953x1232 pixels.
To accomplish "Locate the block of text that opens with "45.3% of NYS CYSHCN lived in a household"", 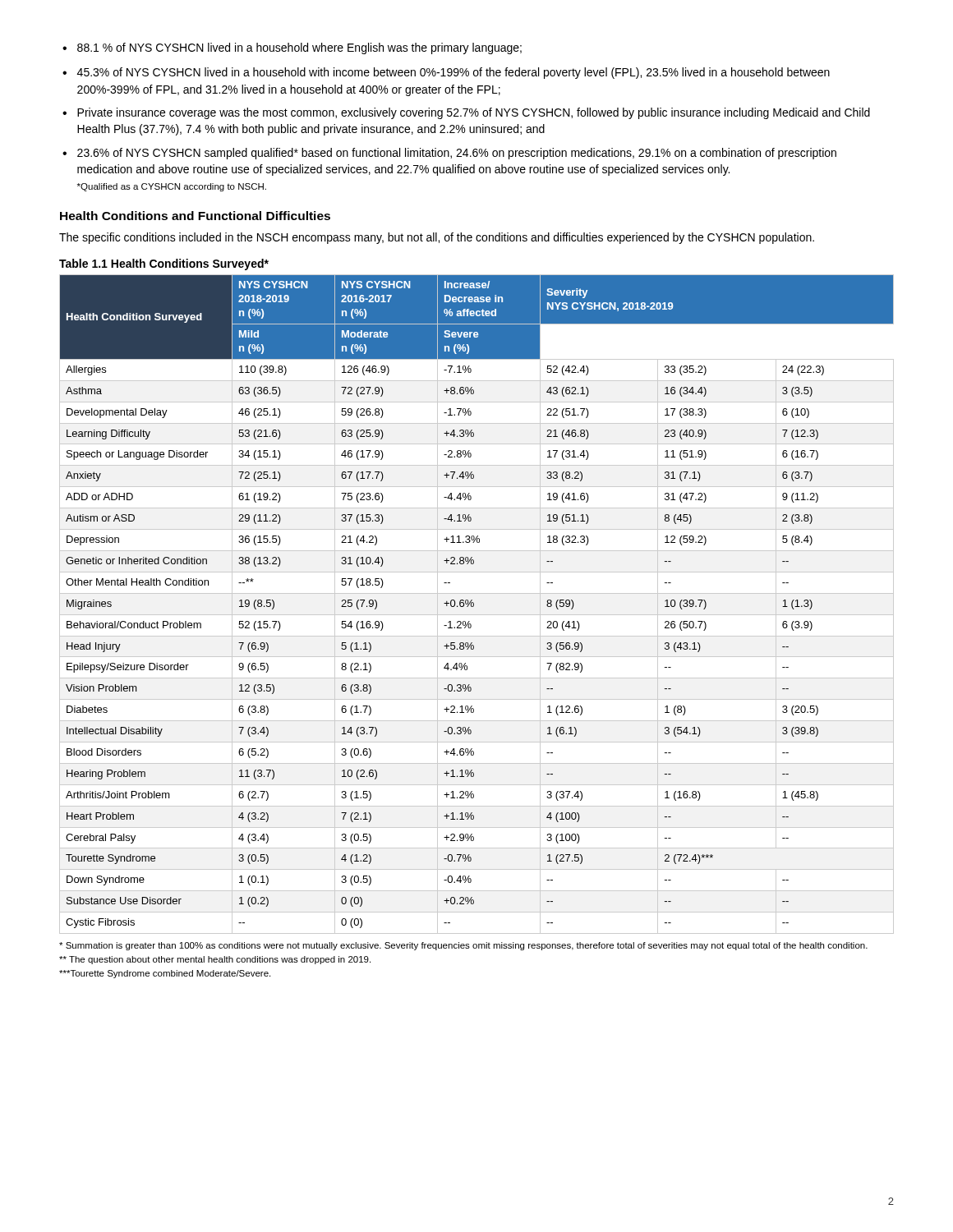I will pos(485,81).
